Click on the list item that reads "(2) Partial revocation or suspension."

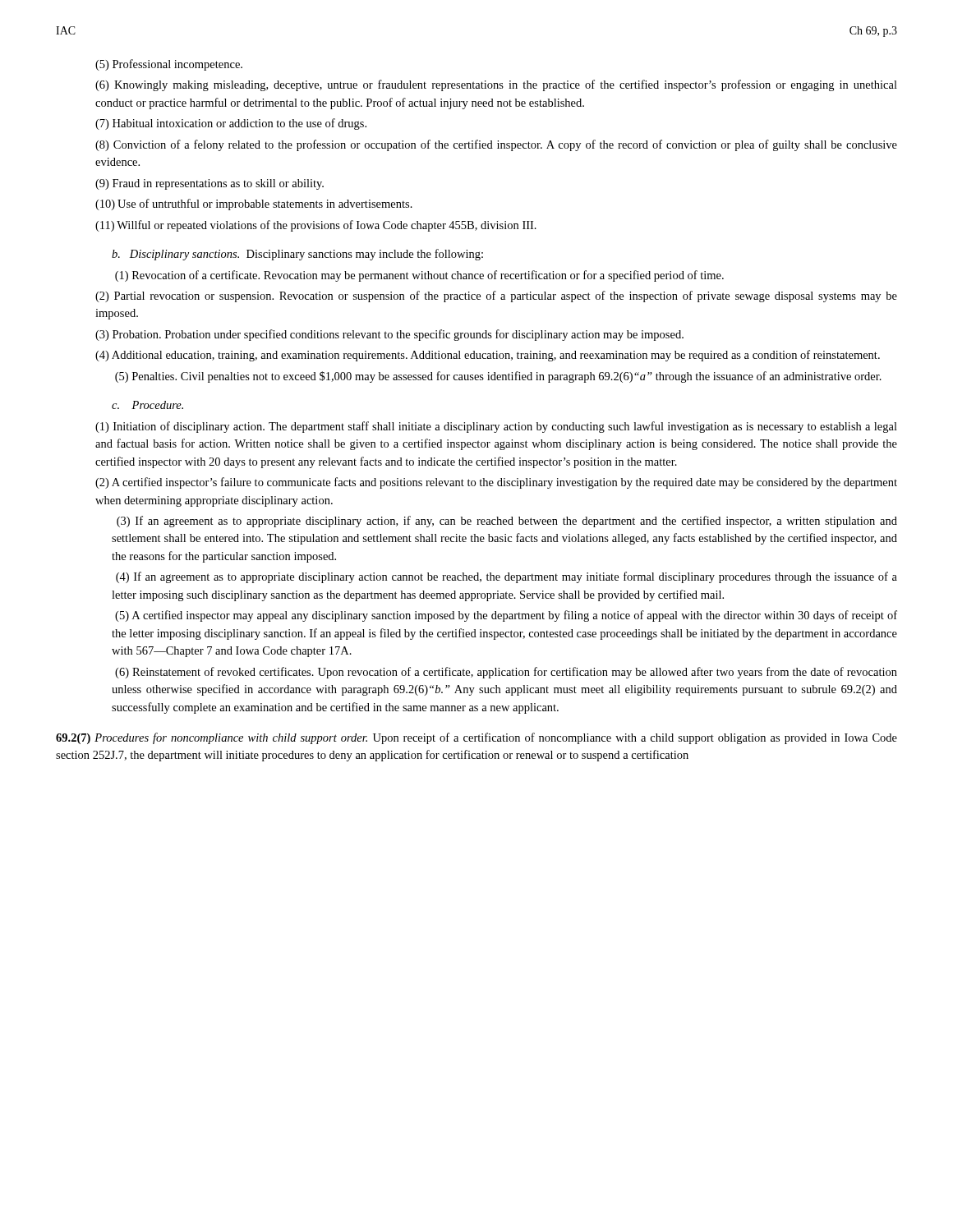click(476, 305)
